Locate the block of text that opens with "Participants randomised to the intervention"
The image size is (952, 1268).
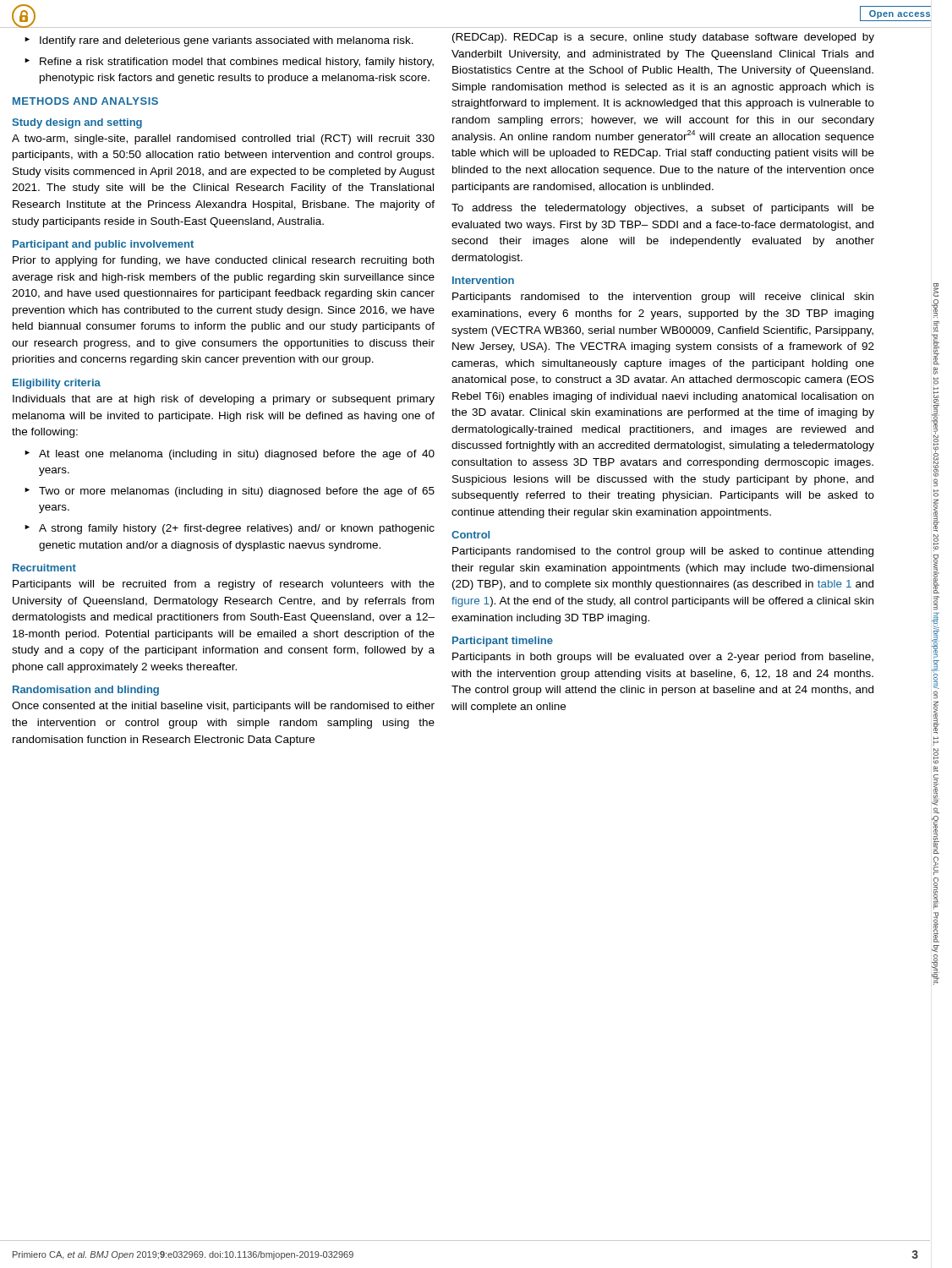click(x=663, y=404)
